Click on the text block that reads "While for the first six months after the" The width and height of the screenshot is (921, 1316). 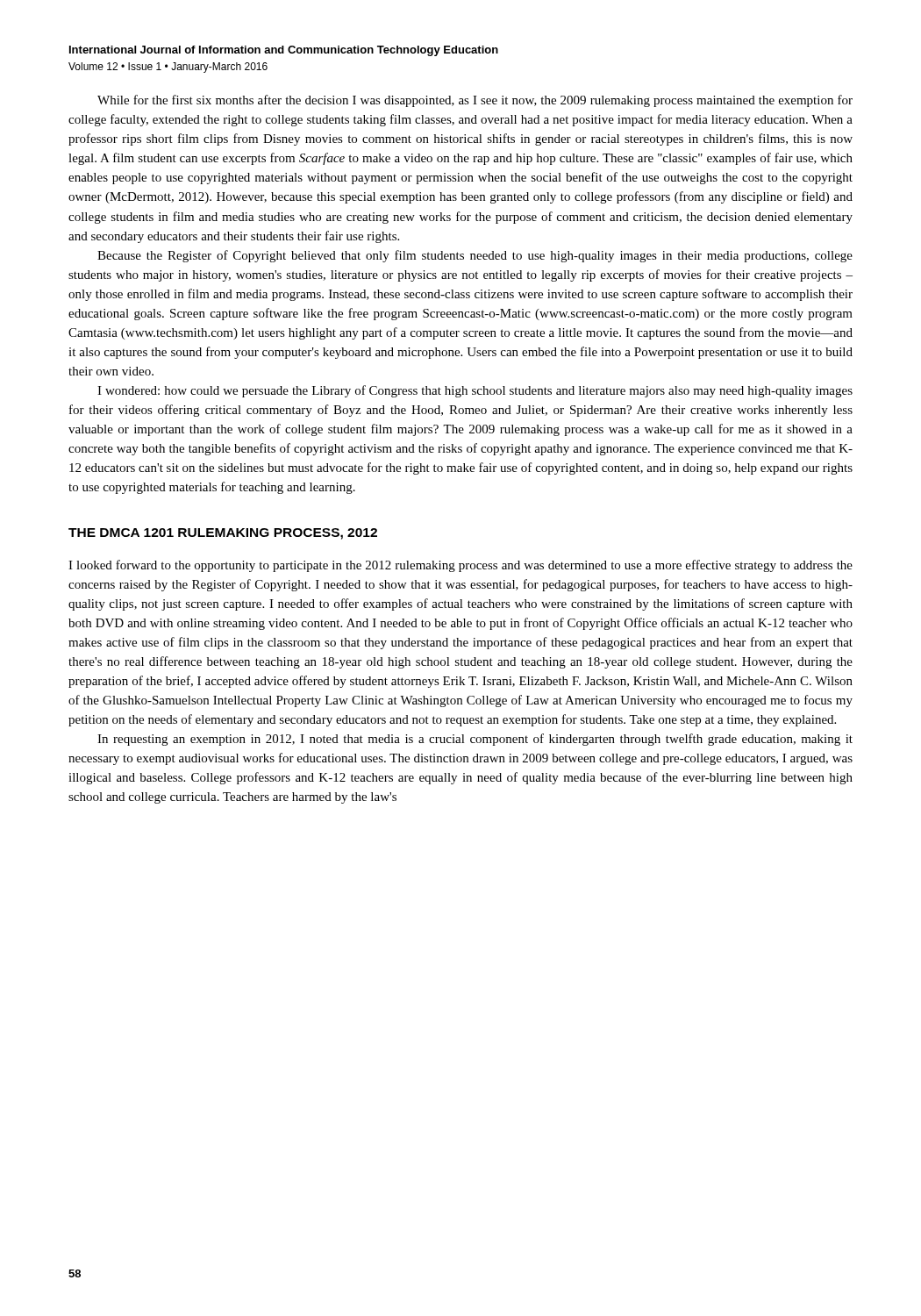coord(460,168)
